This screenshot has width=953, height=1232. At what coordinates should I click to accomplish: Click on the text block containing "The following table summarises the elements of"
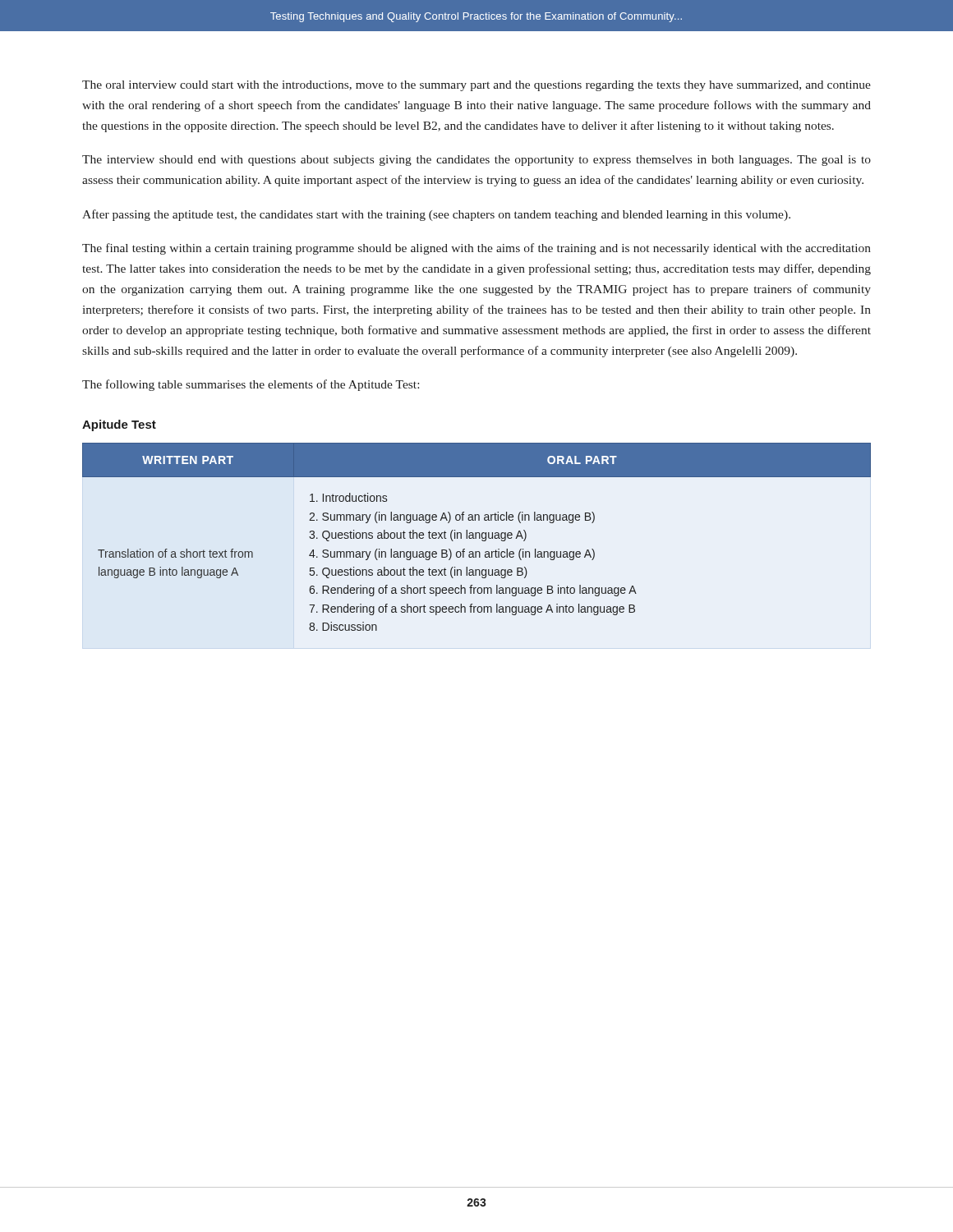click(251, 384)
